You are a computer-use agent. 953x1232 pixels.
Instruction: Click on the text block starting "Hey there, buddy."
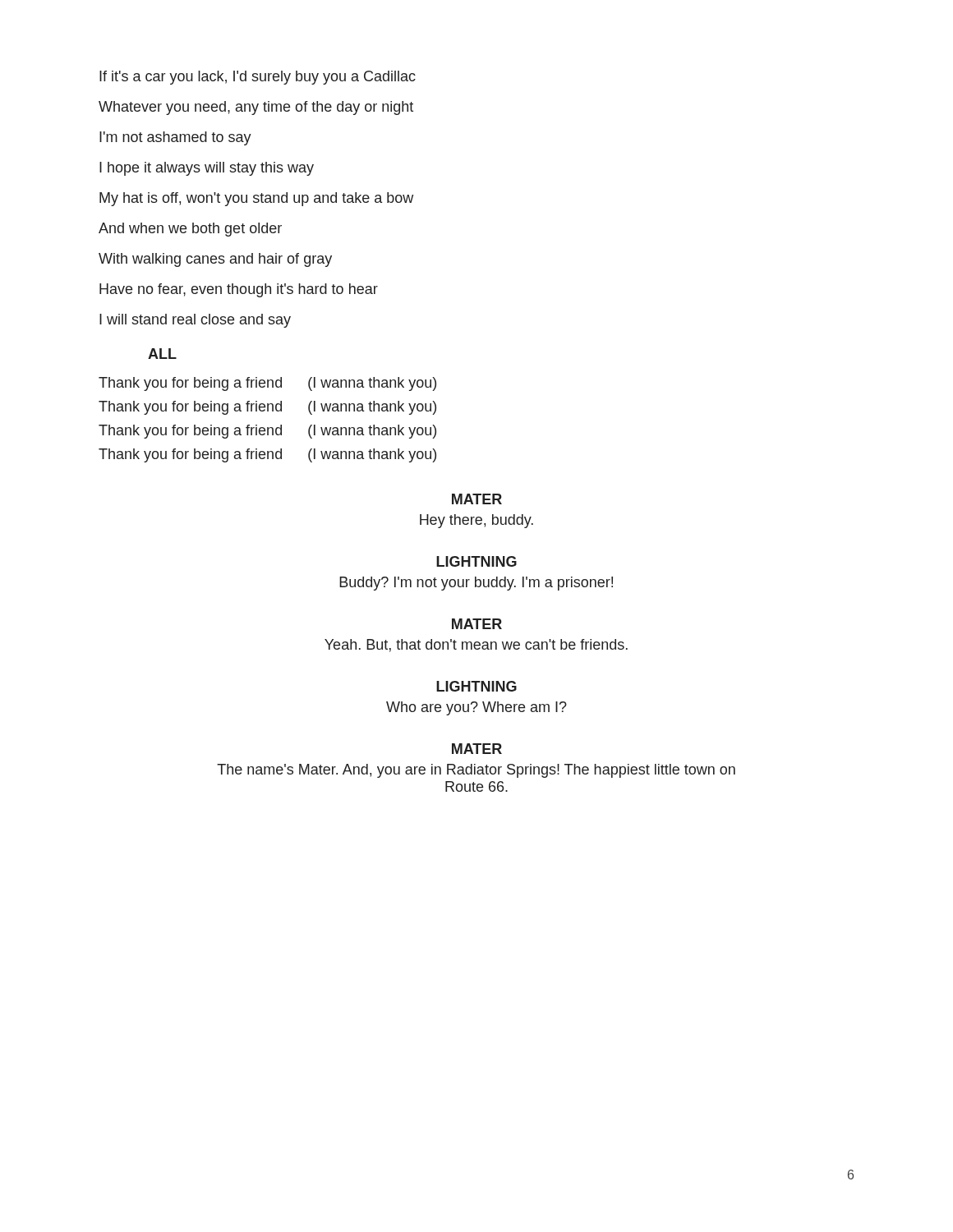(x=476, y=520)
